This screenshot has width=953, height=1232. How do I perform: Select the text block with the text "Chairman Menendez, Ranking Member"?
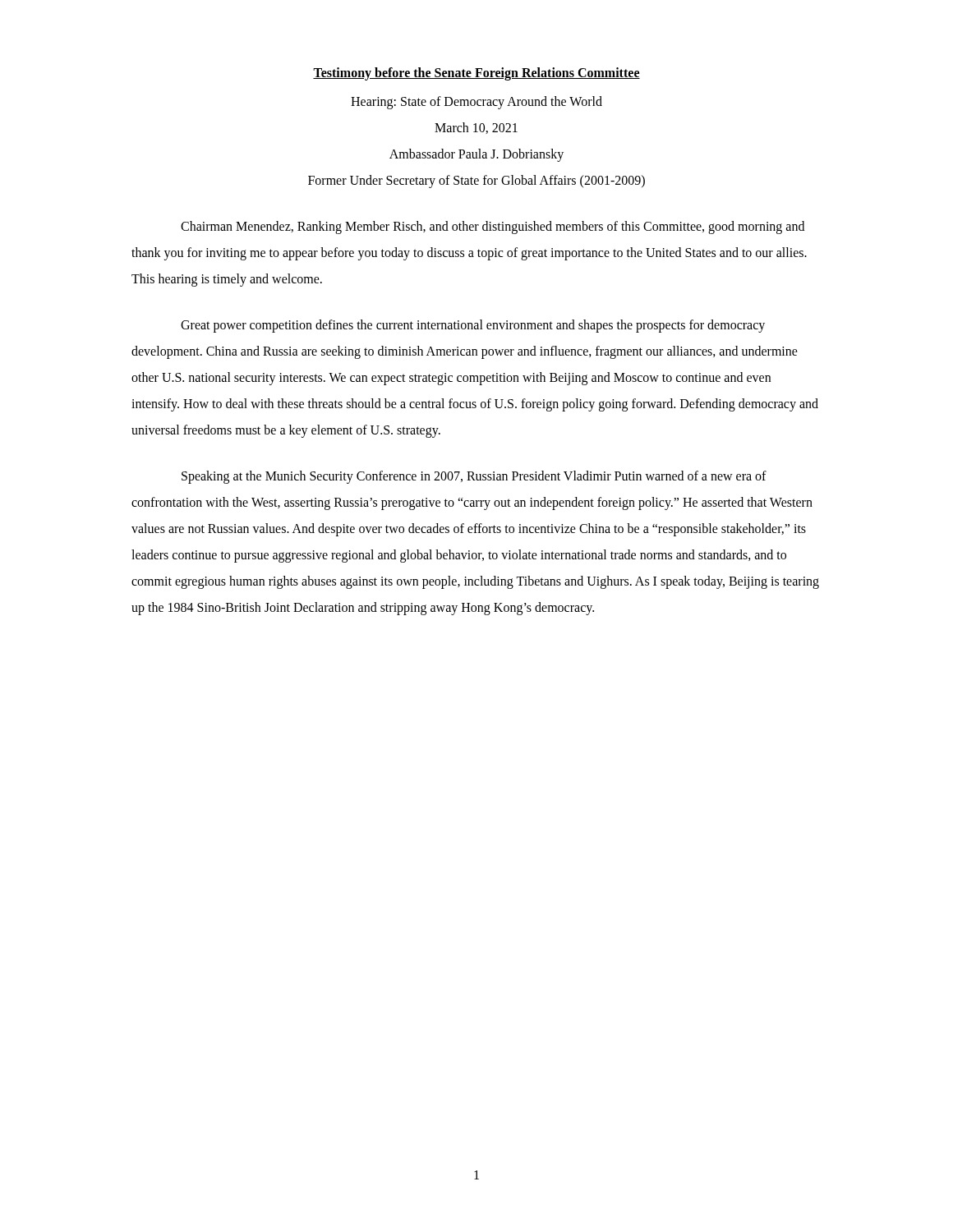click(x=469, y=253)
